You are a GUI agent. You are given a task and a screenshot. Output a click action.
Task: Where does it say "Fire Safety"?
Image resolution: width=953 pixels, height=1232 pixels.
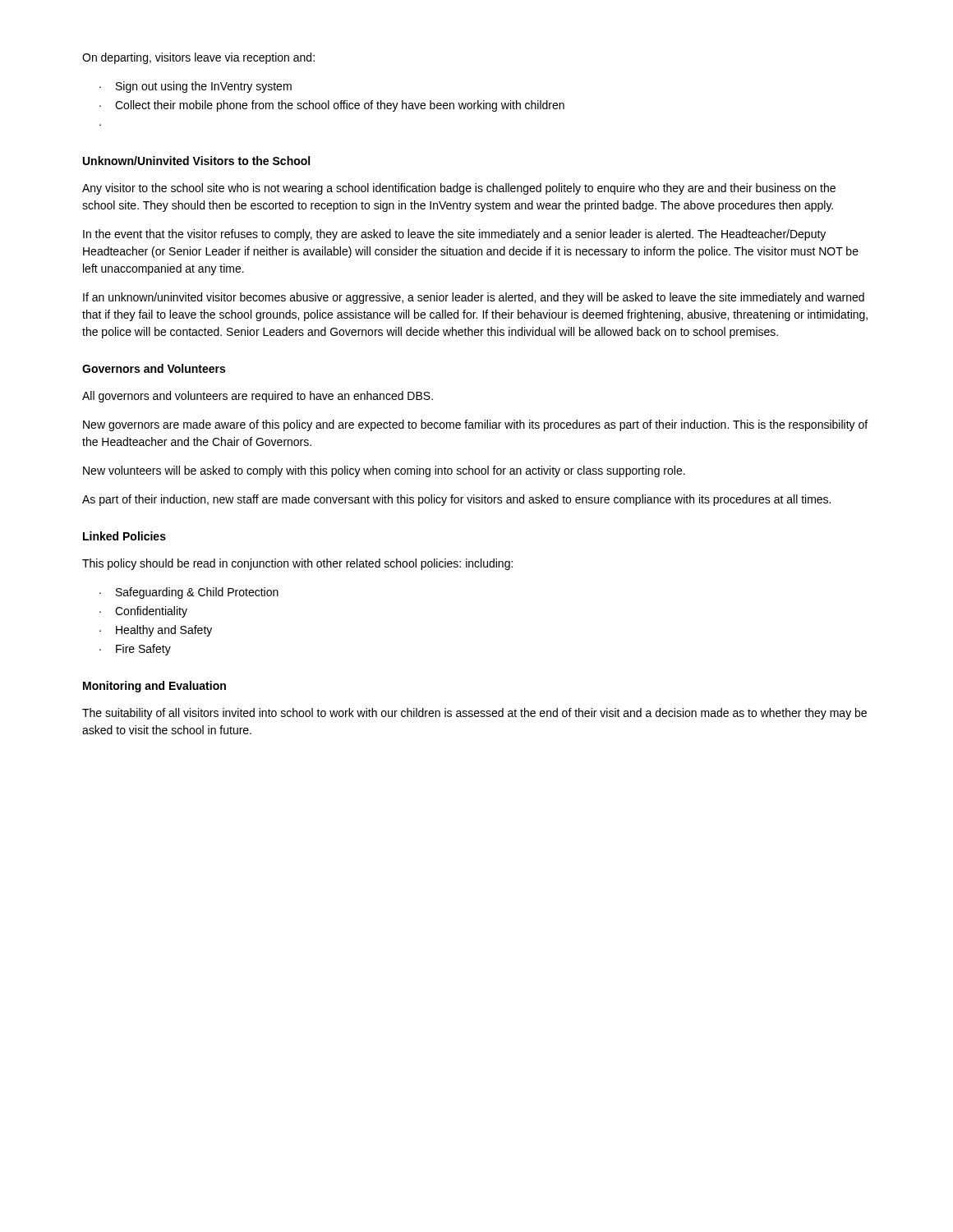coord(143,649)
